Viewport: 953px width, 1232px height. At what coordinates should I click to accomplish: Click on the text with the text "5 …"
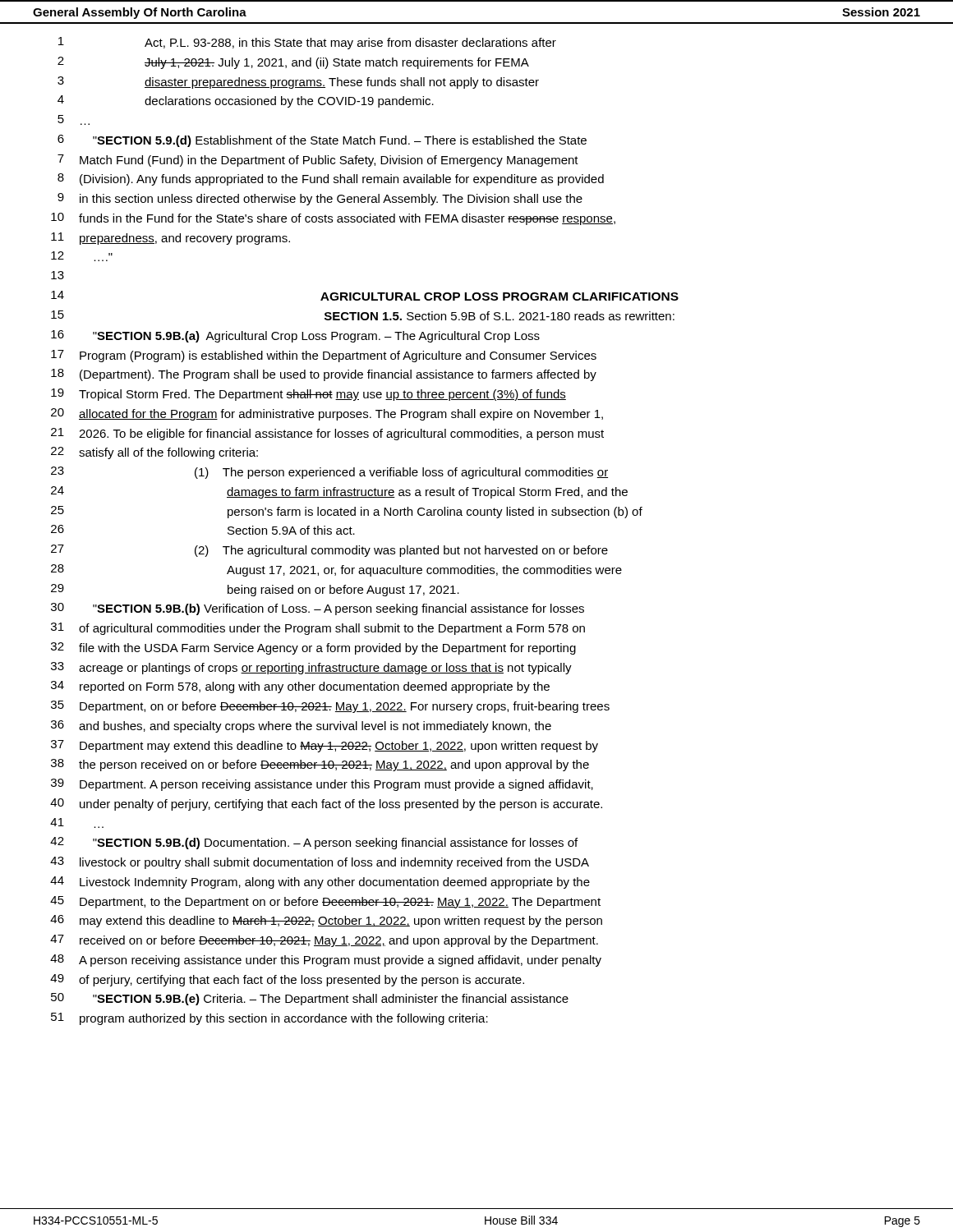(x=85, y=124)
